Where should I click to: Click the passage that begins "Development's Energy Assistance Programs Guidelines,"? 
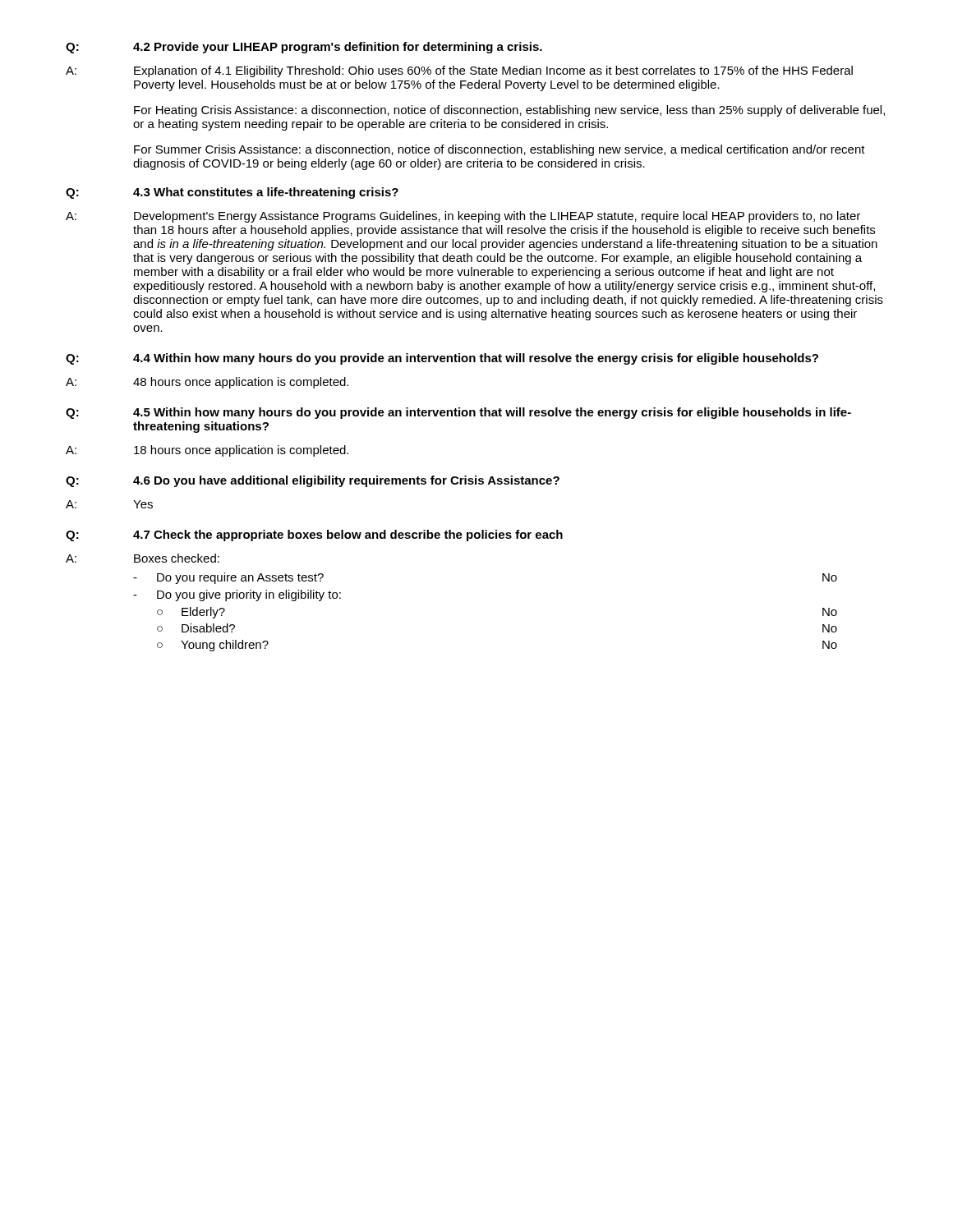510,271
